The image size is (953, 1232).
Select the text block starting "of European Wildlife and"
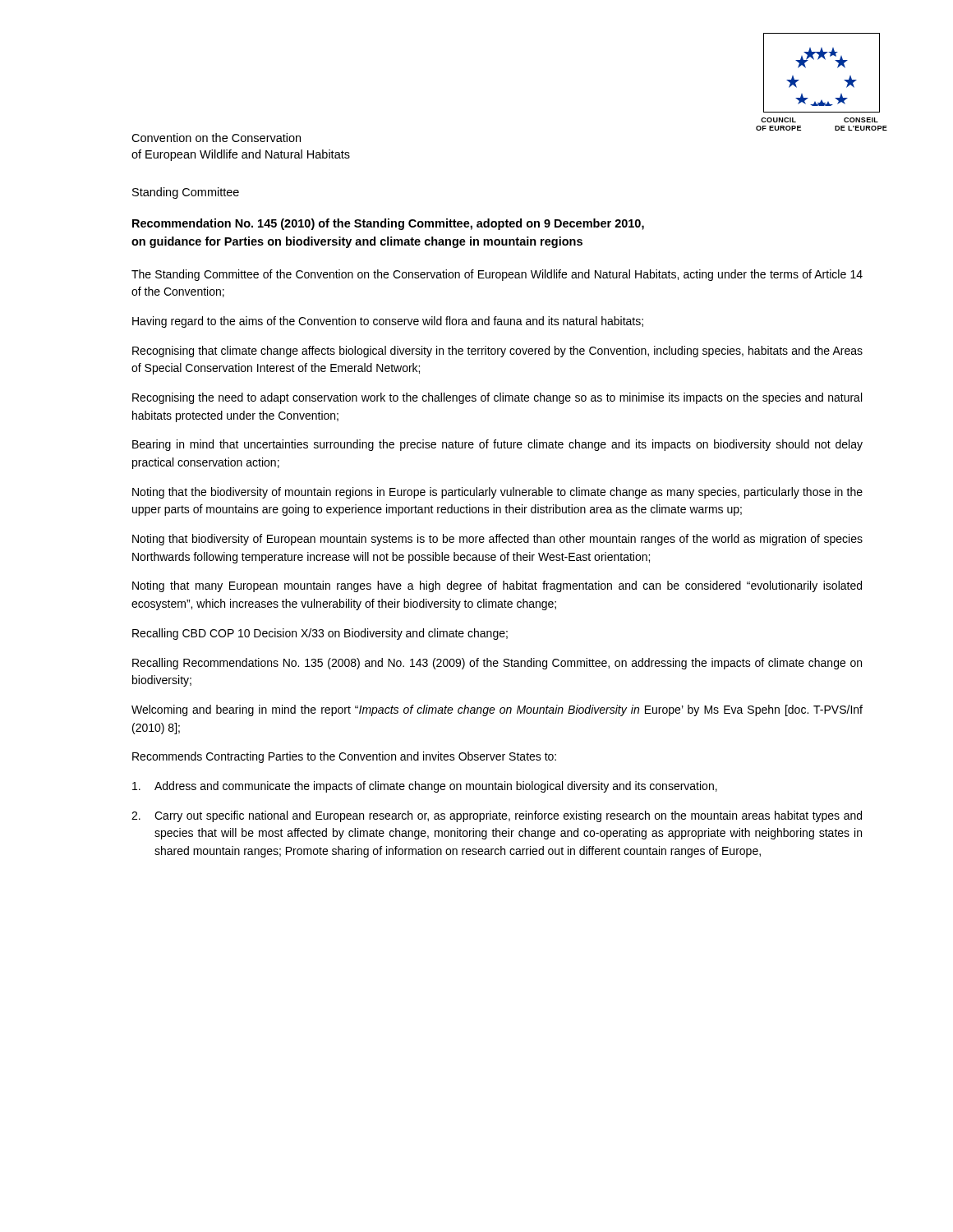(x=241, y=154)
